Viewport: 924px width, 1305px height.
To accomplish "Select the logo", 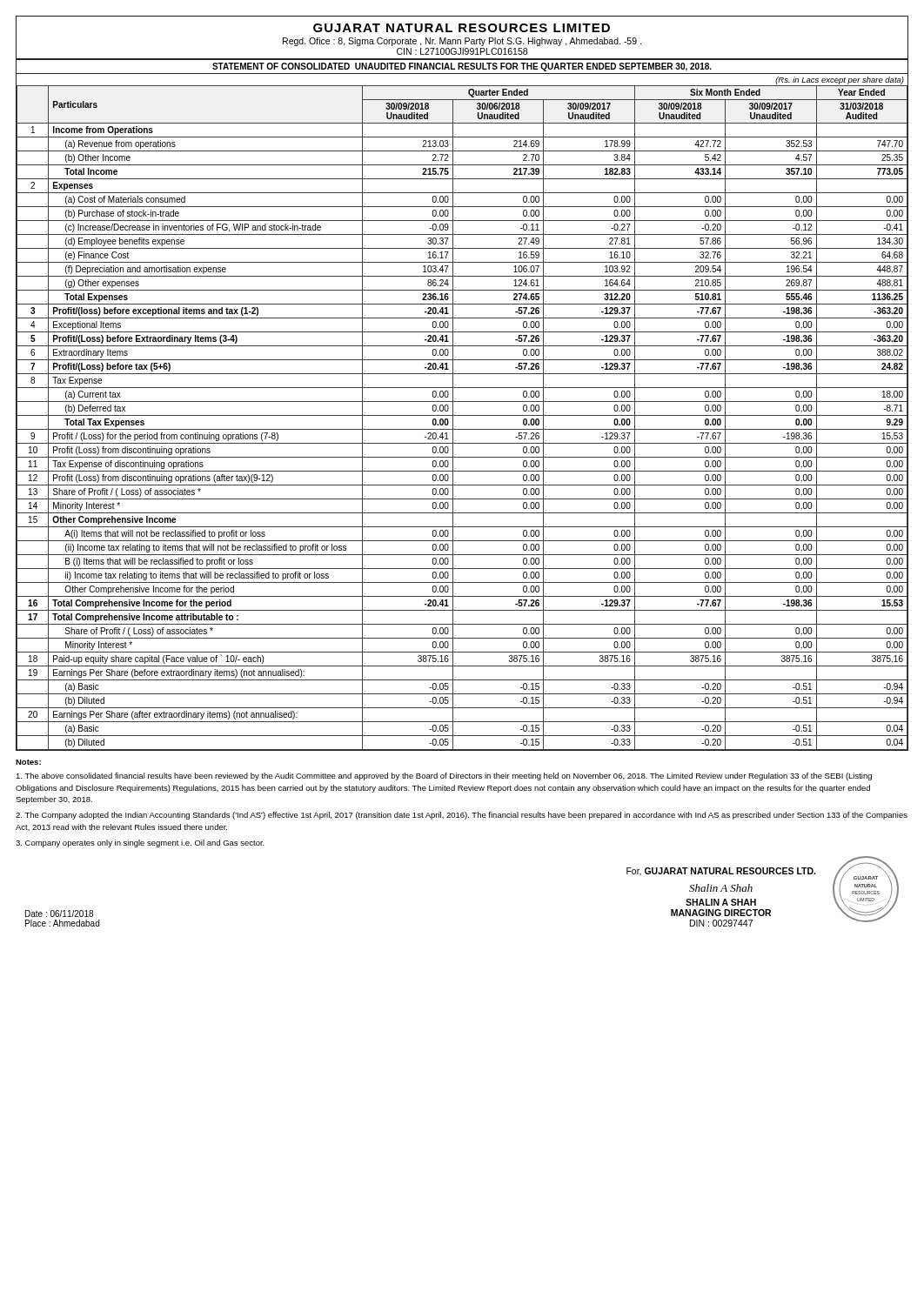I will (x=866, y=890).
